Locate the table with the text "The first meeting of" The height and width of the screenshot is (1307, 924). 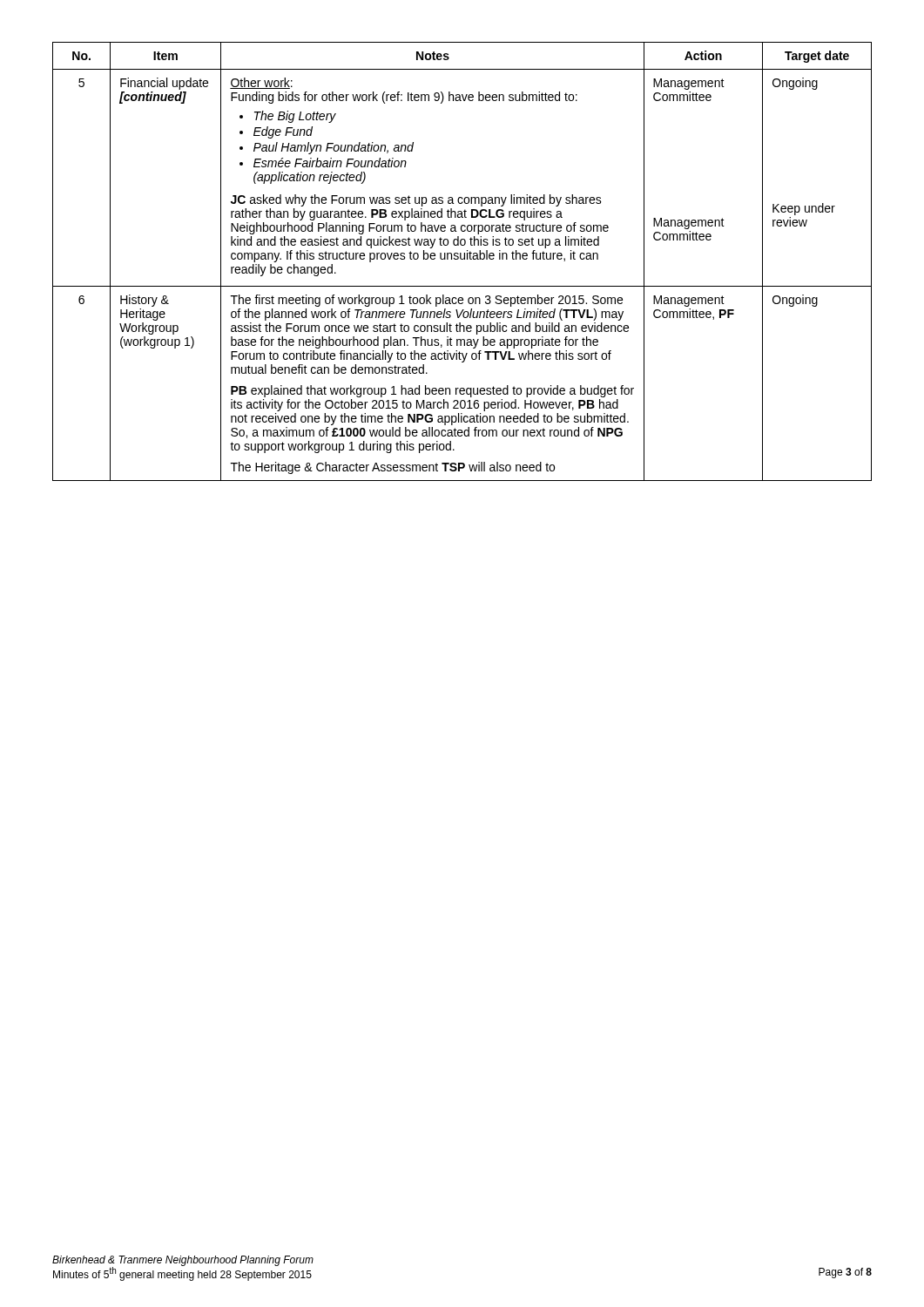462,261
